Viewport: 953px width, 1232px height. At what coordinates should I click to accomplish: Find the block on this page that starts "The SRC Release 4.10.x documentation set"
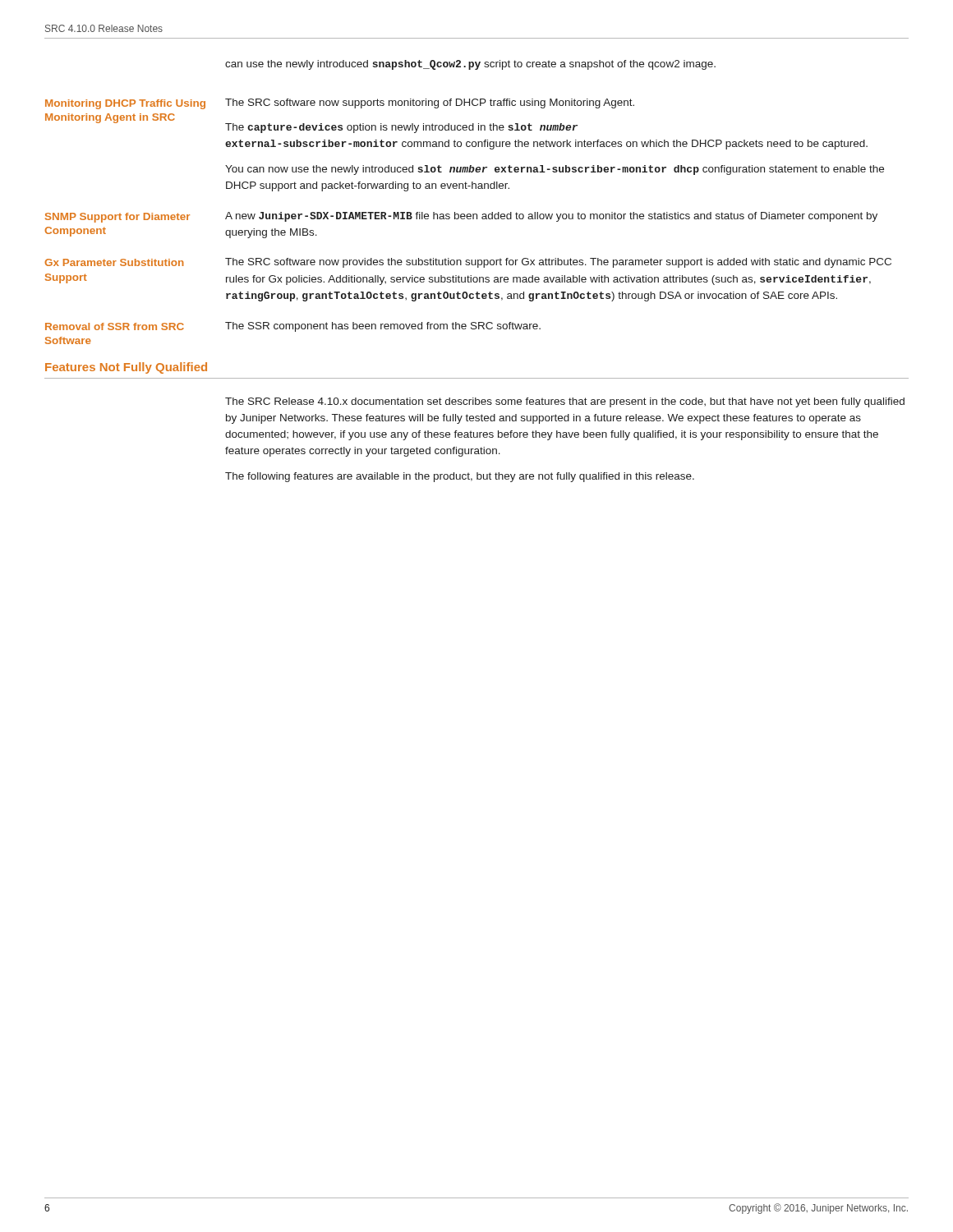click(x=567, y=439)
